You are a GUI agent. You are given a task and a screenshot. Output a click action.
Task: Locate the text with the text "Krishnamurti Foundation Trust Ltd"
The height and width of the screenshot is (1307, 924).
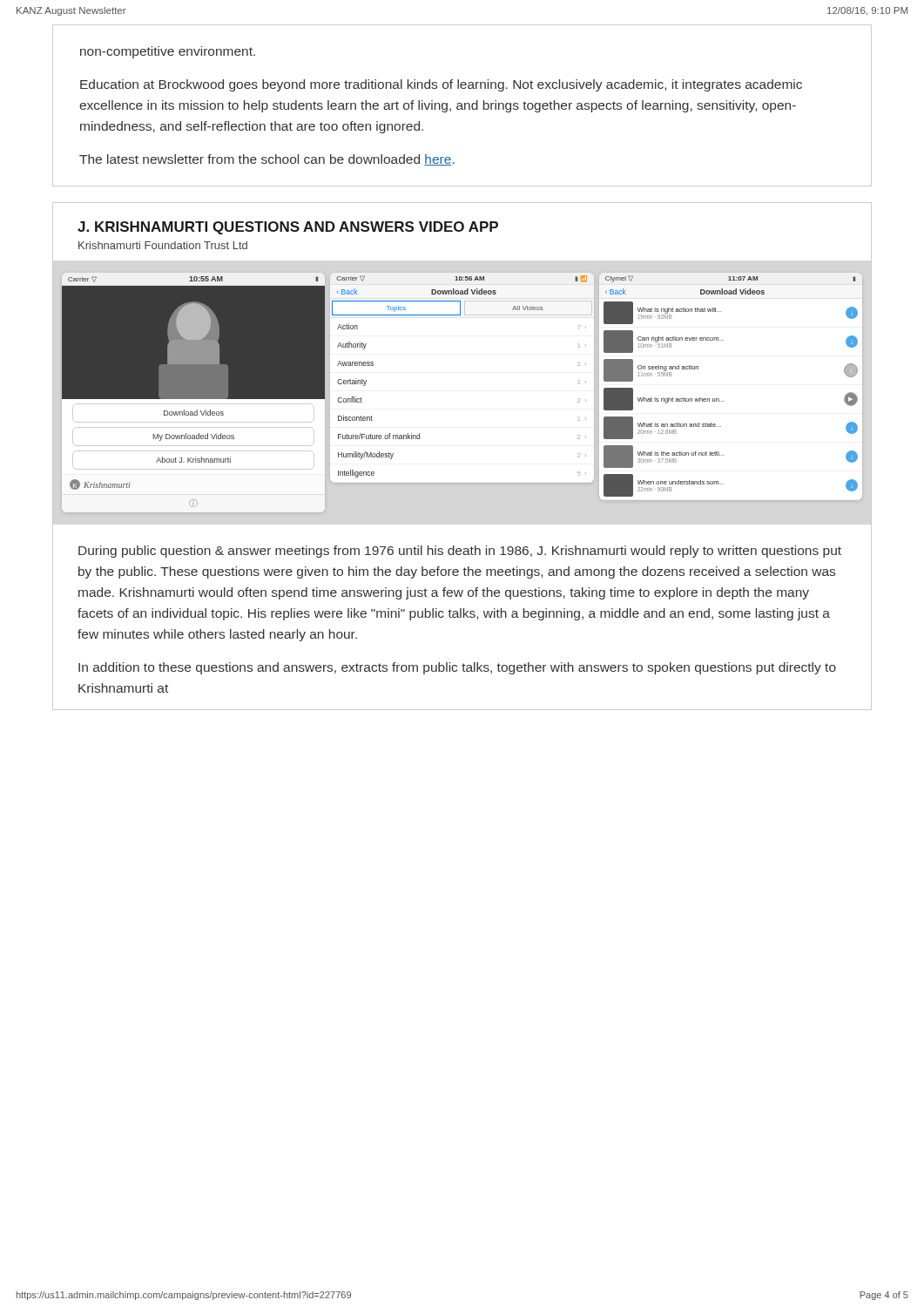pyautogui.click(x=163, y=245)
